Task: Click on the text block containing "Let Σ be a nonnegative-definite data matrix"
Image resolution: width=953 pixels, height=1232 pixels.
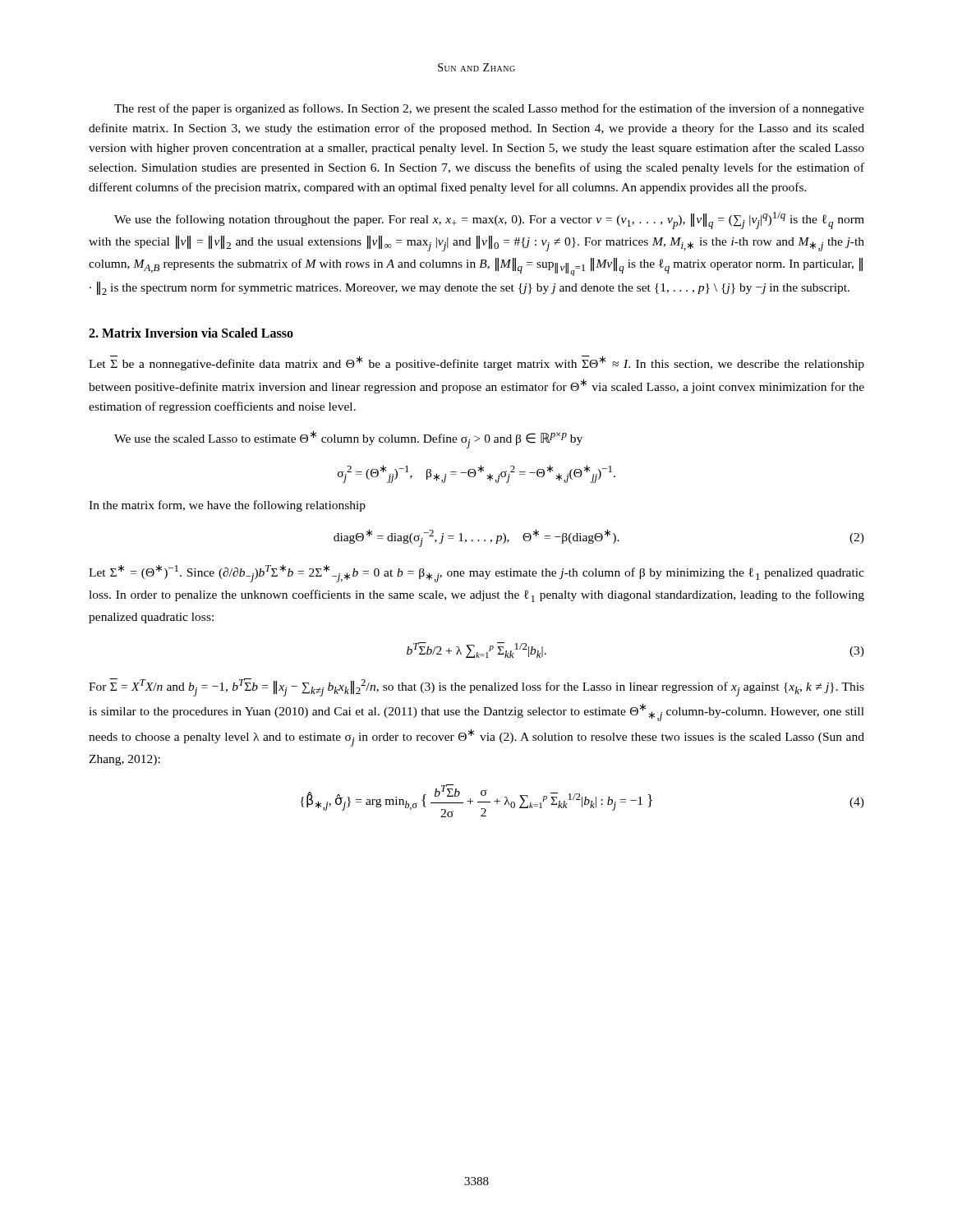Action: (476, 383)
